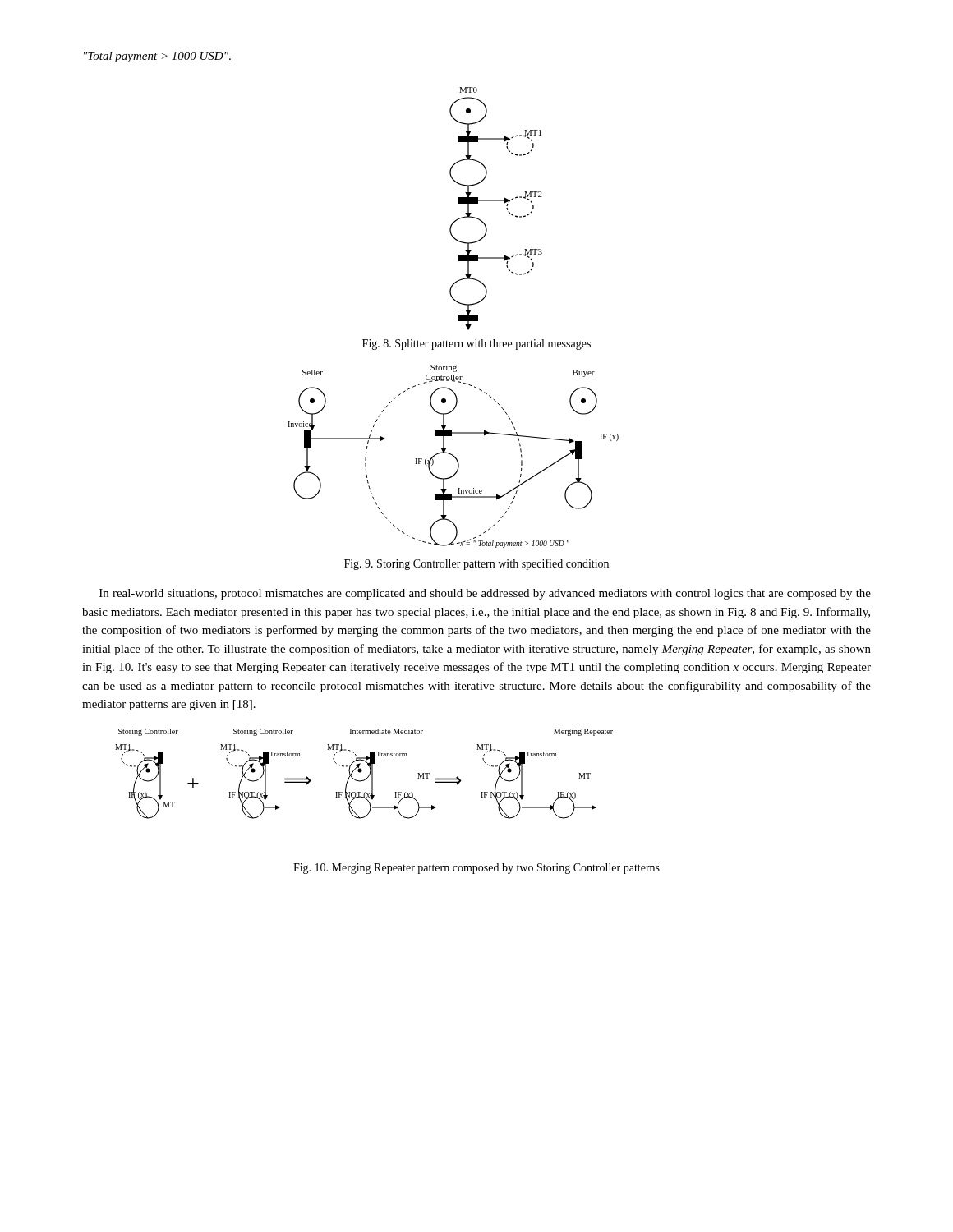Locate the text "Fig. 8. Splitter pattern with three partial messages"
Viewport: 953px width, 1232px height.
(x=476, y=344)
